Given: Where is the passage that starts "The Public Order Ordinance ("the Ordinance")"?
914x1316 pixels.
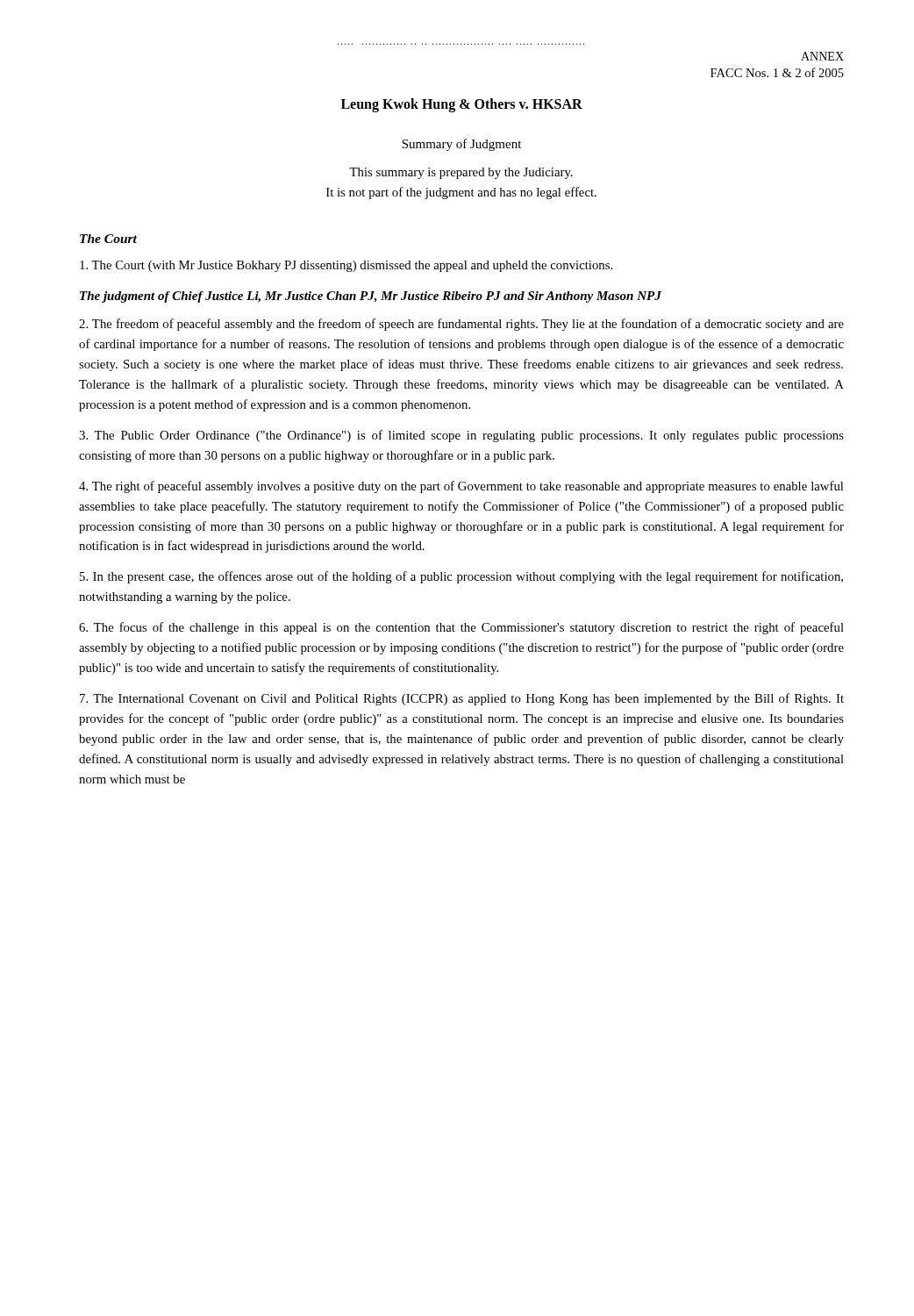Looking at the screenshot, I should click(461, 445).
